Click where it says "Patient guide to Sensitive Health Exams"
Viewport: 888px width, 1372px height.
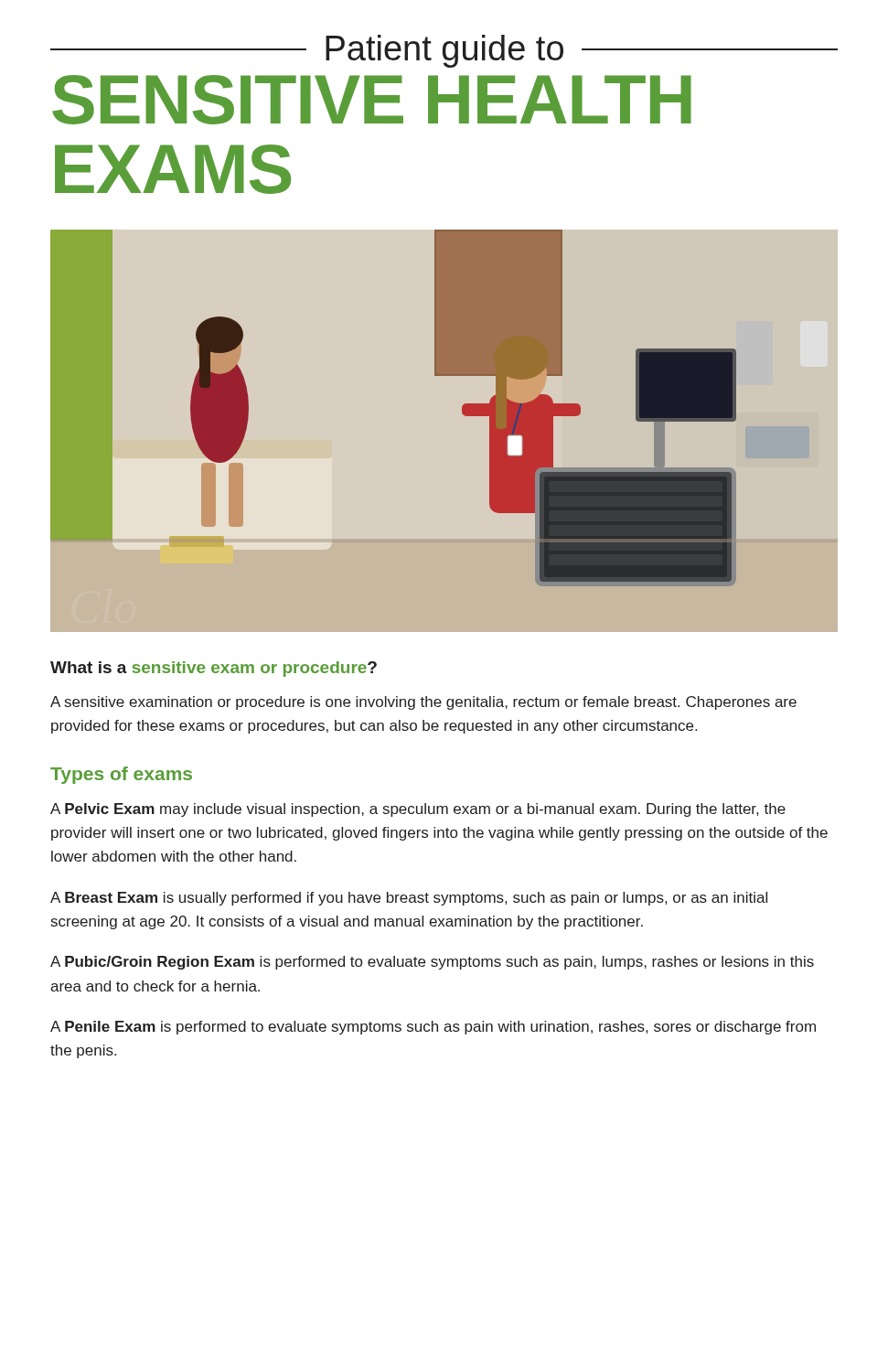click(x=444, y=118)
